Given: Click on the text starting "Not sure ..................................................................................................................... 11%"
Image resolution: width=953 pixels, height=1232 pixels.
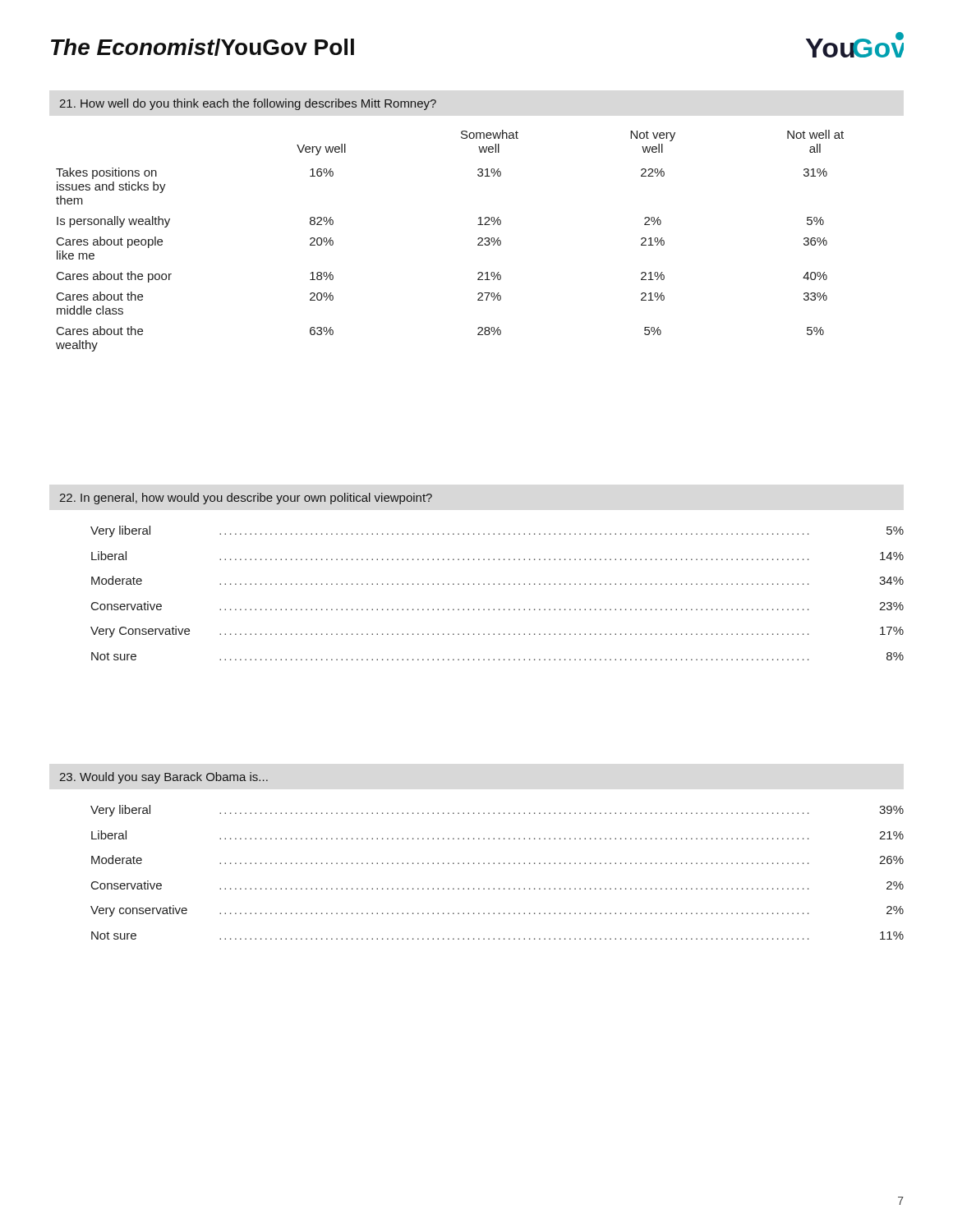Looking at the screenshot, I should (497, 936).
